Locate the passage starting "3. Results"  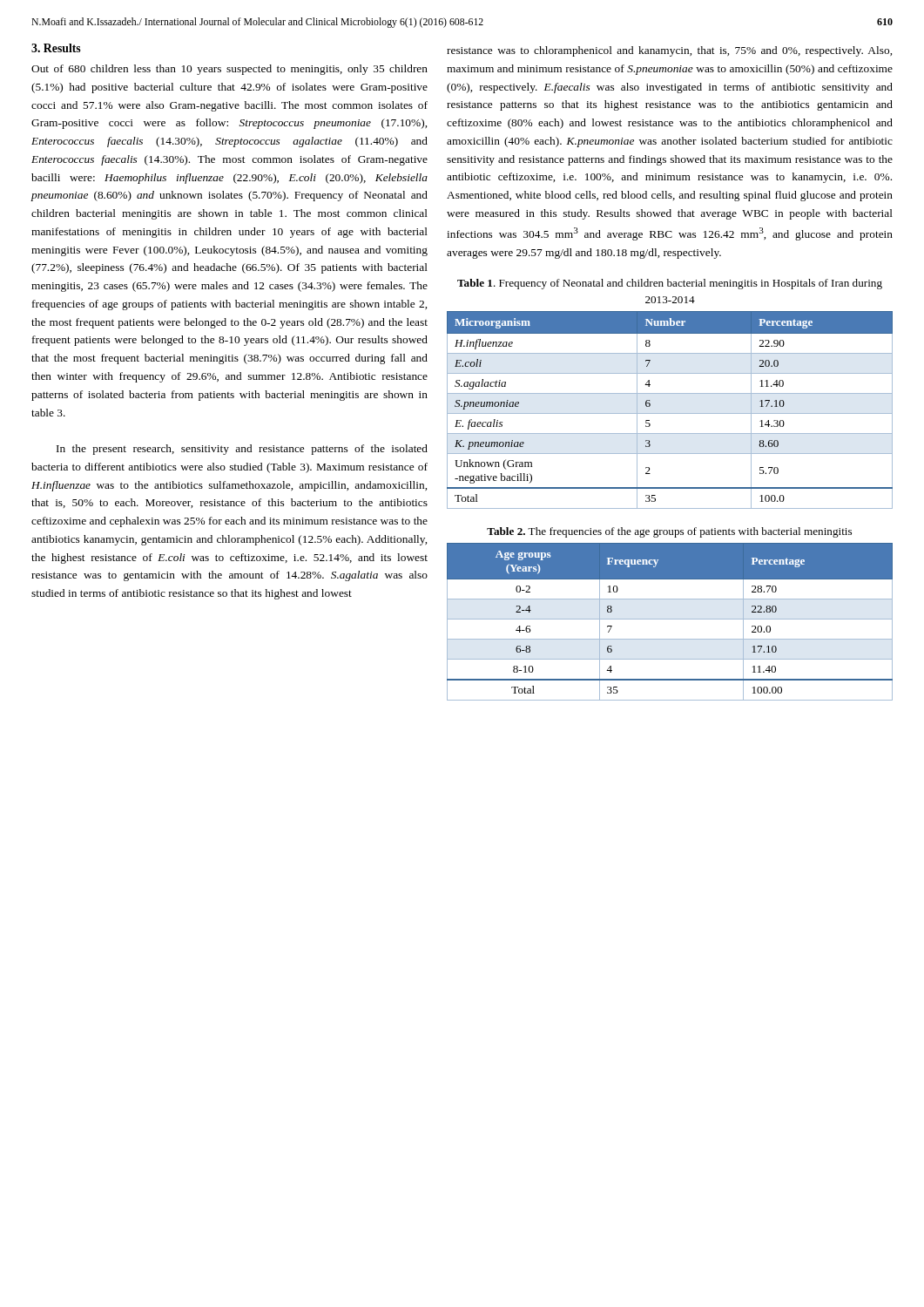point(56,48)
